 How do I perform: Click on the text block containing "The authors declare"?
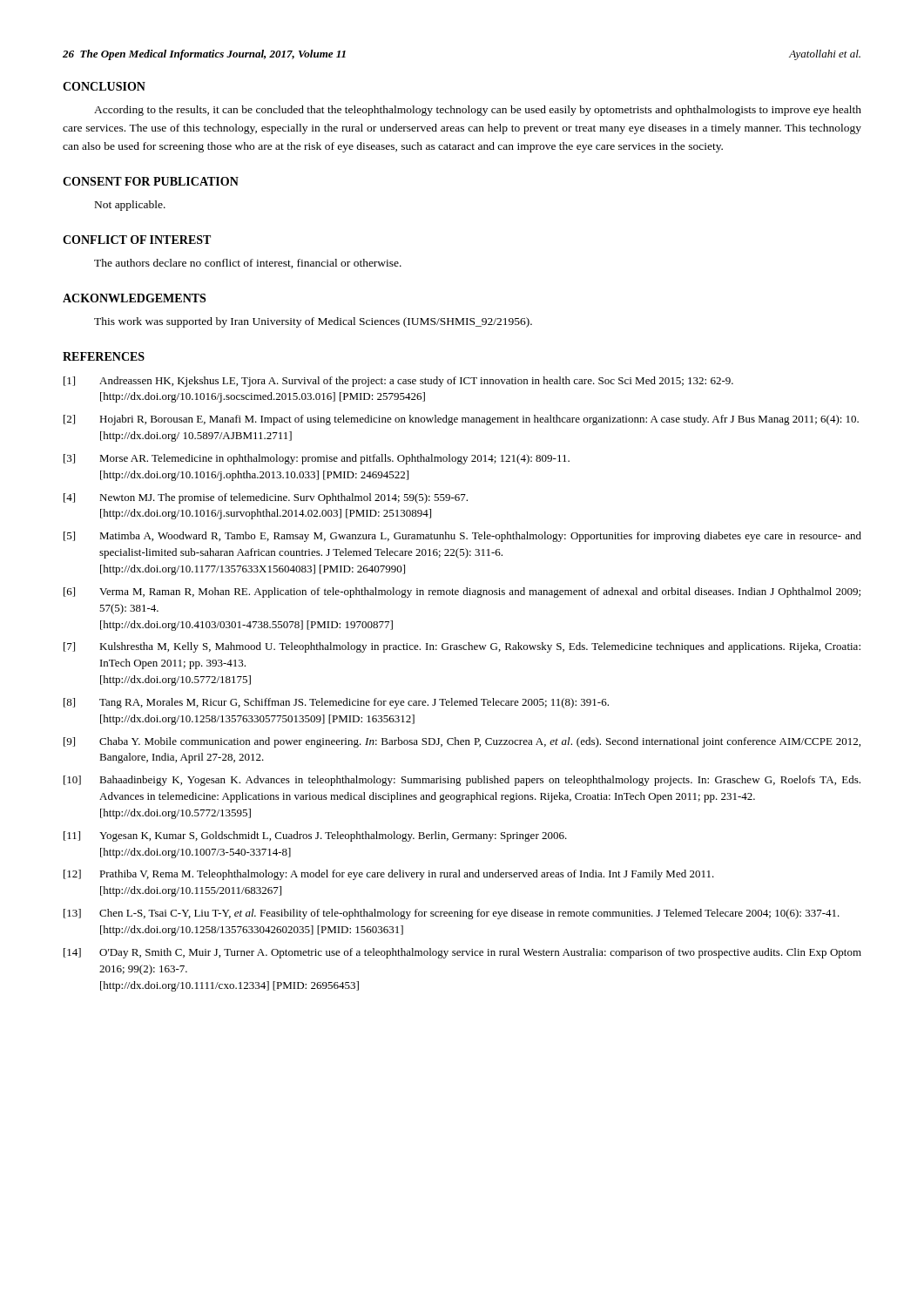[x=248, y=262]
